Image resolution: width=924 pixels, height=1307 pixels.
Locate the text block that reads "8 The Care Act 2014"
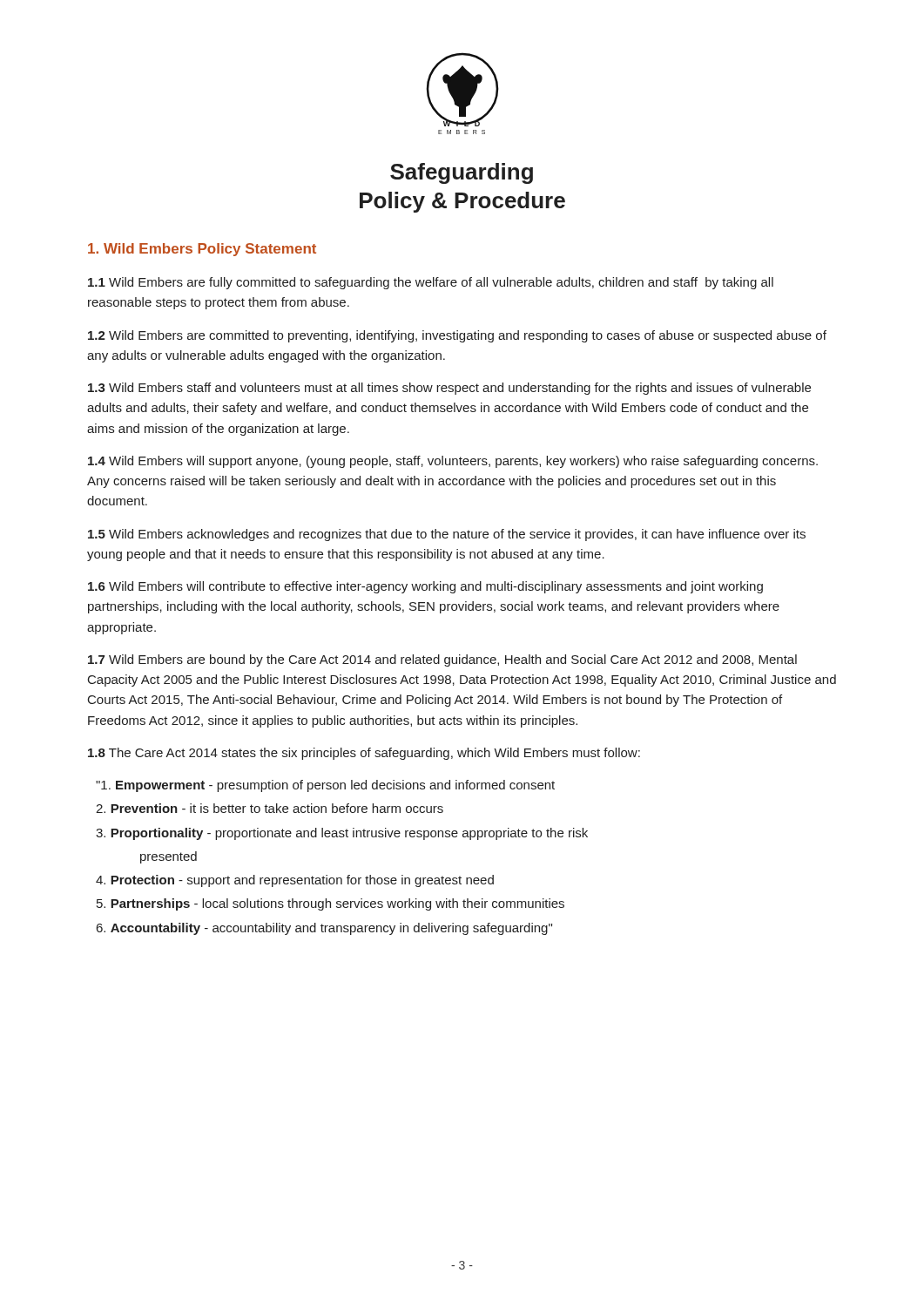pyautogui.click(x=364, y=752)
